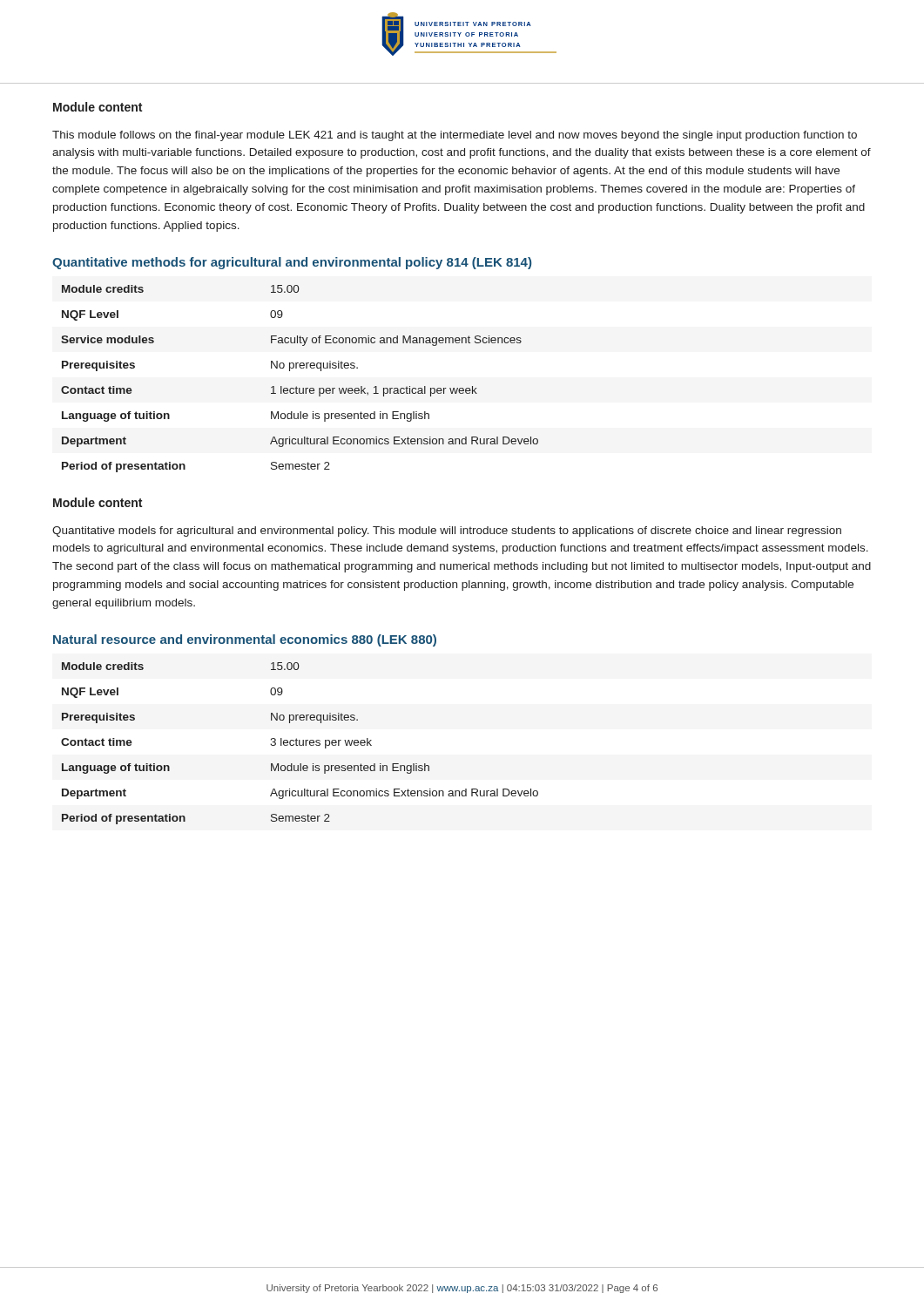Find the logo
The image size is (924, 1307).
click(x=462, y=41)
